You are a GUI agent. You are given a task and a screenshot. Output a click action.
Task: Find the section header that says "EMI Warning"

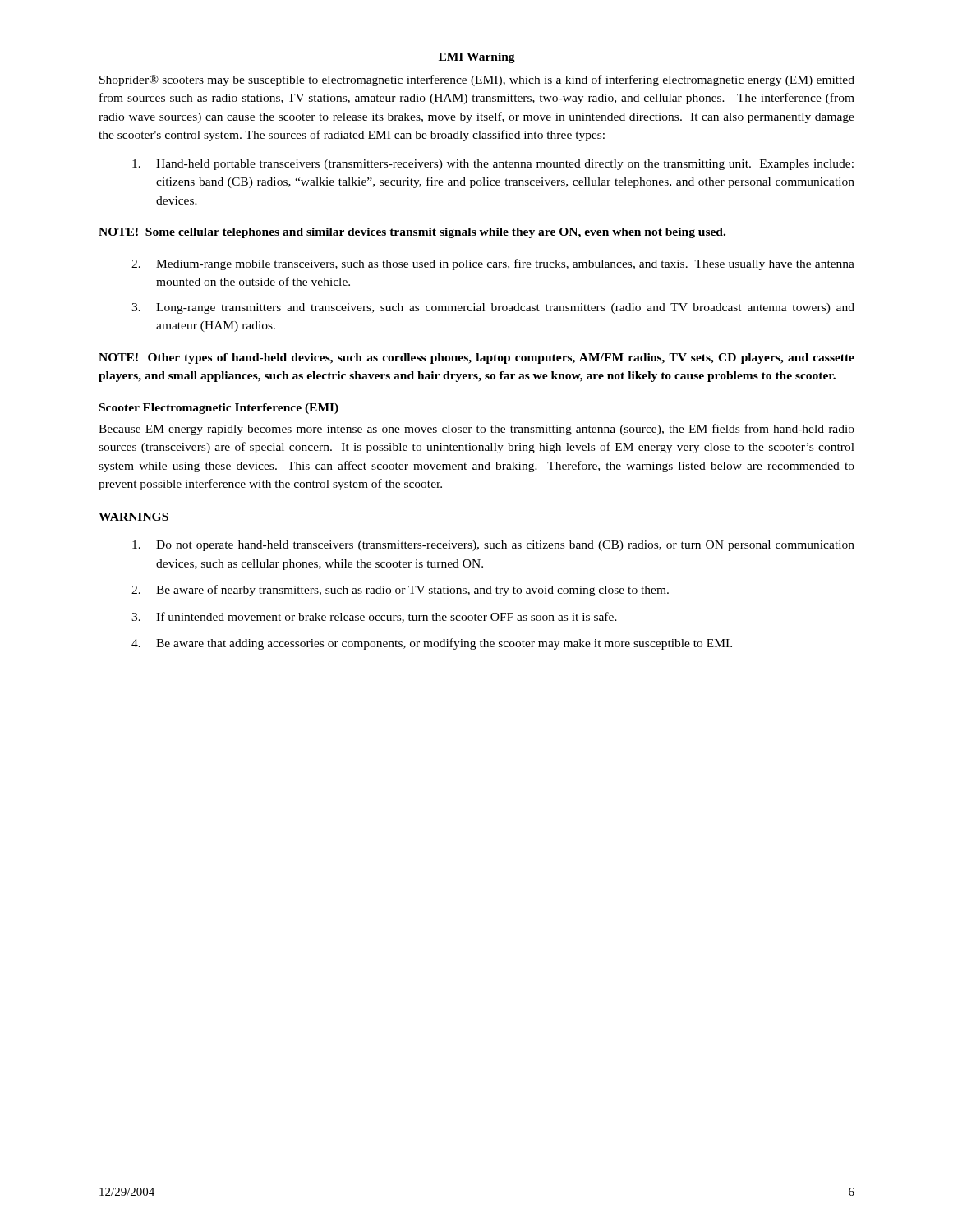[x=476, y=56]
